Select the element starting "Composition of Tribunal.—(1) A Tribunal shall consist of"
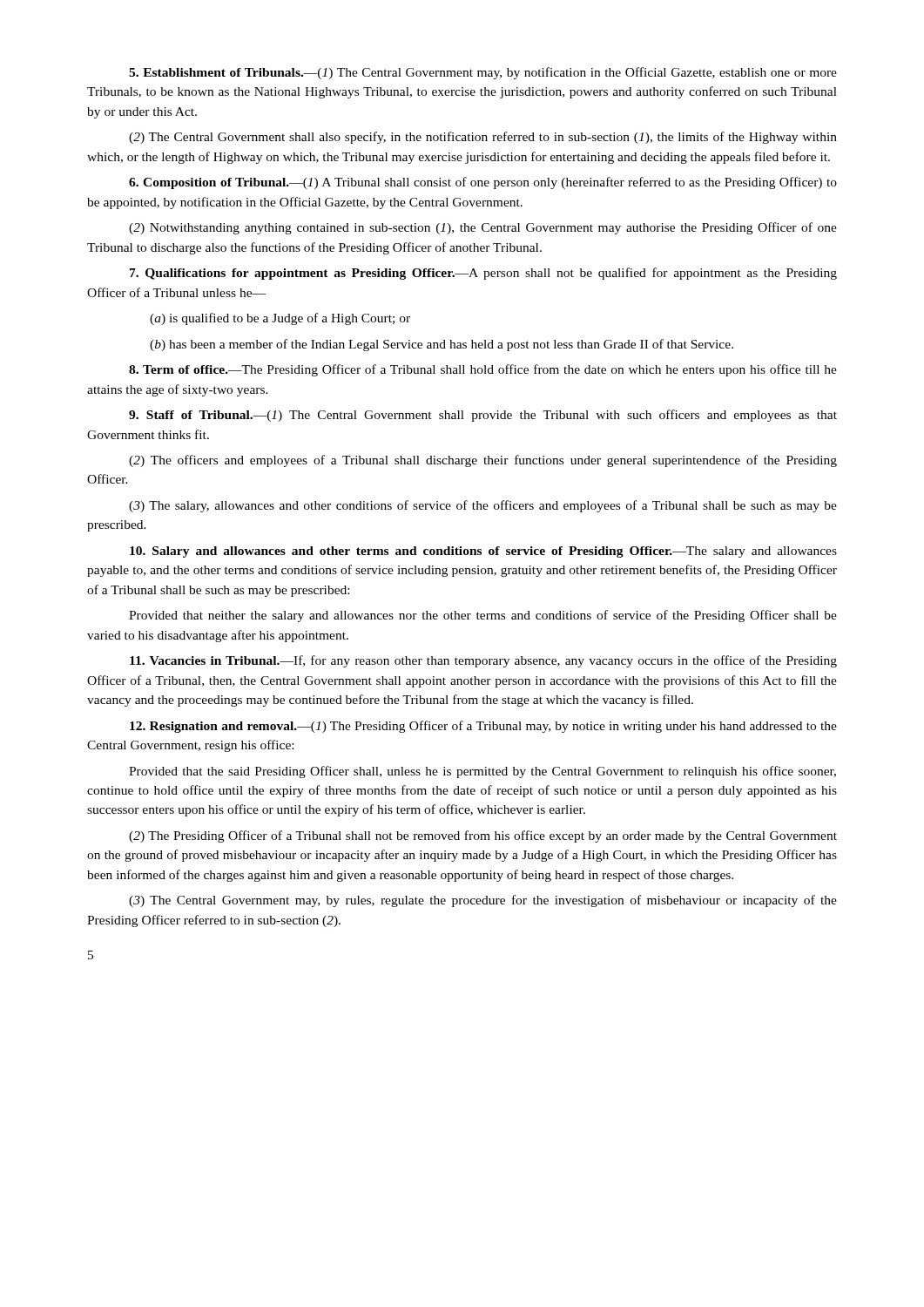The height and width of the screenshot is (1307, 924). [462, 192]
